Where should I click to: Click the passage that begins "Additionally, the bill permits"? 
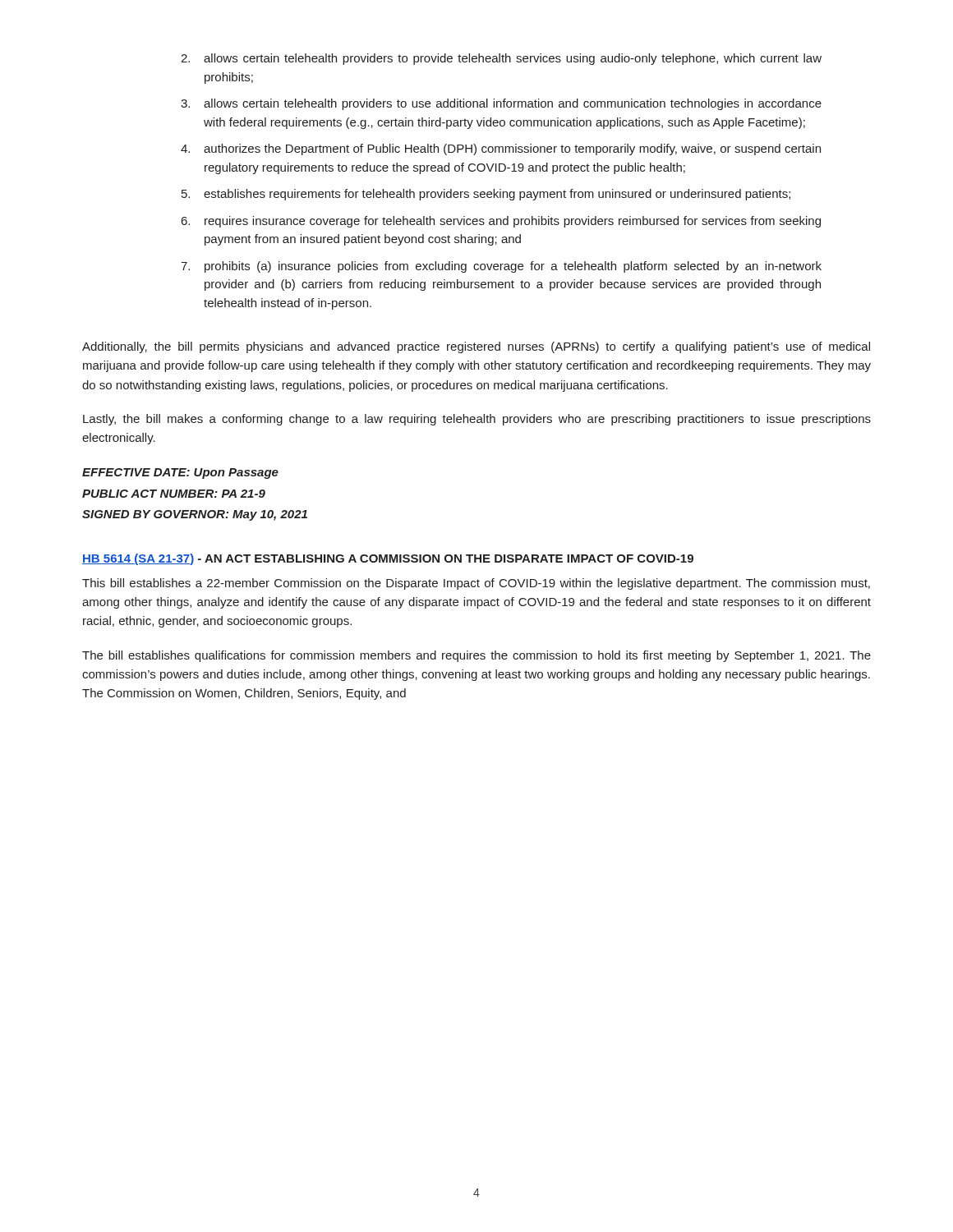(x=476, y=365)
